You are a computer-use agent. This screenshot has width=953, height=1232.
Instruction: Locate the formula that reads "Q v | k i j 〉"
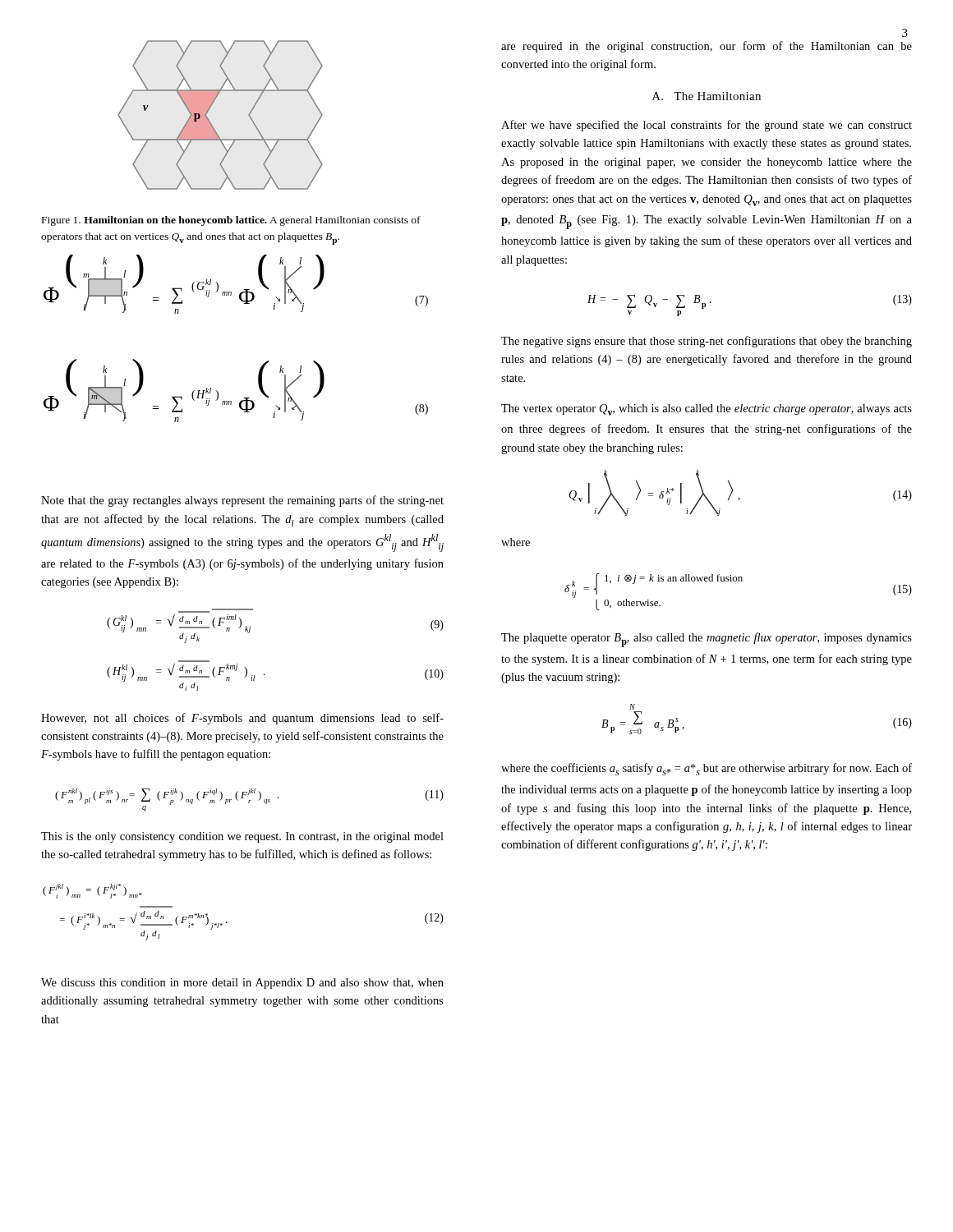pos(707,495)
